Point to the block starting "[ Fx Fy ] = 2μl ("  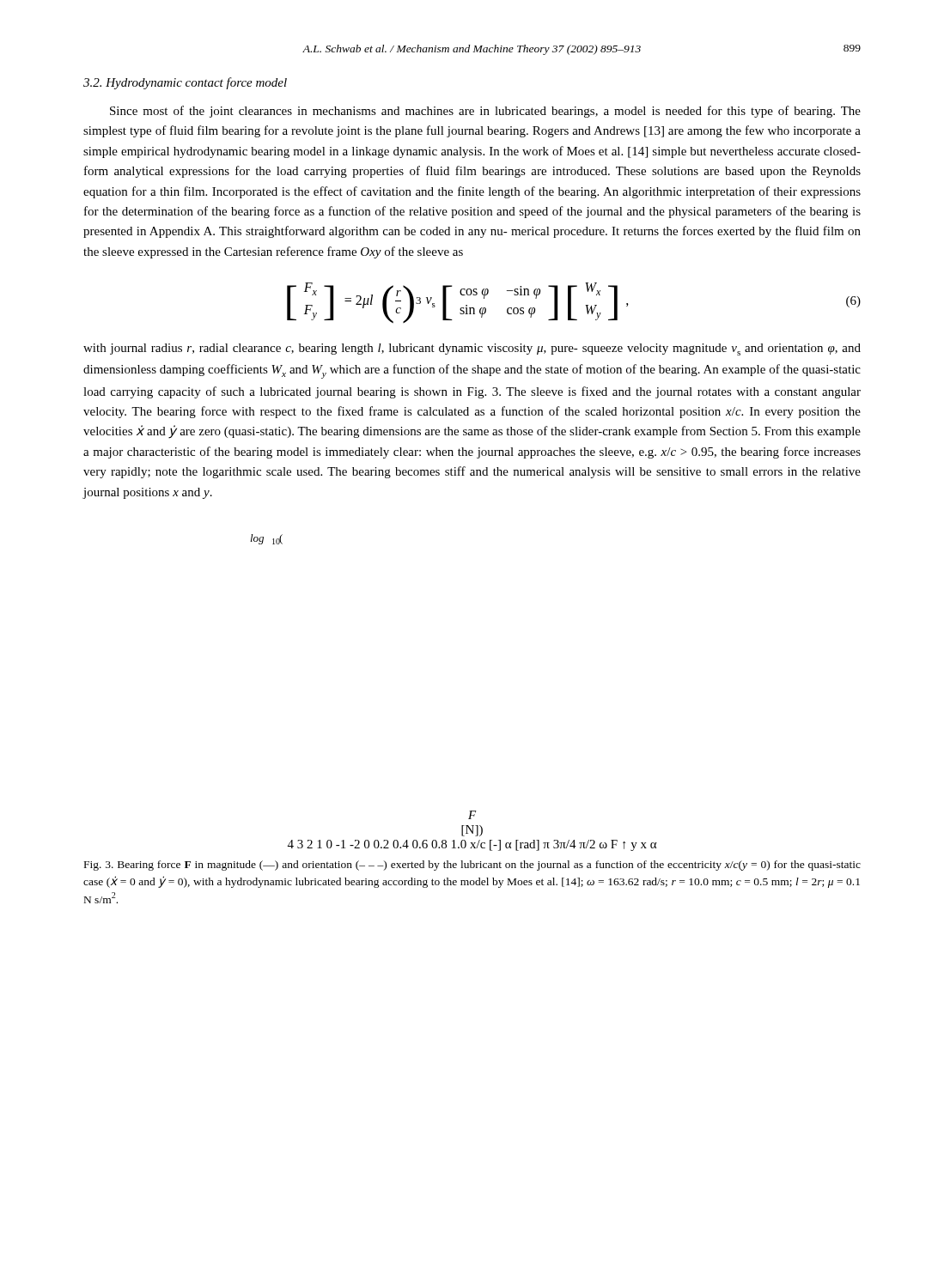[472, 301]
